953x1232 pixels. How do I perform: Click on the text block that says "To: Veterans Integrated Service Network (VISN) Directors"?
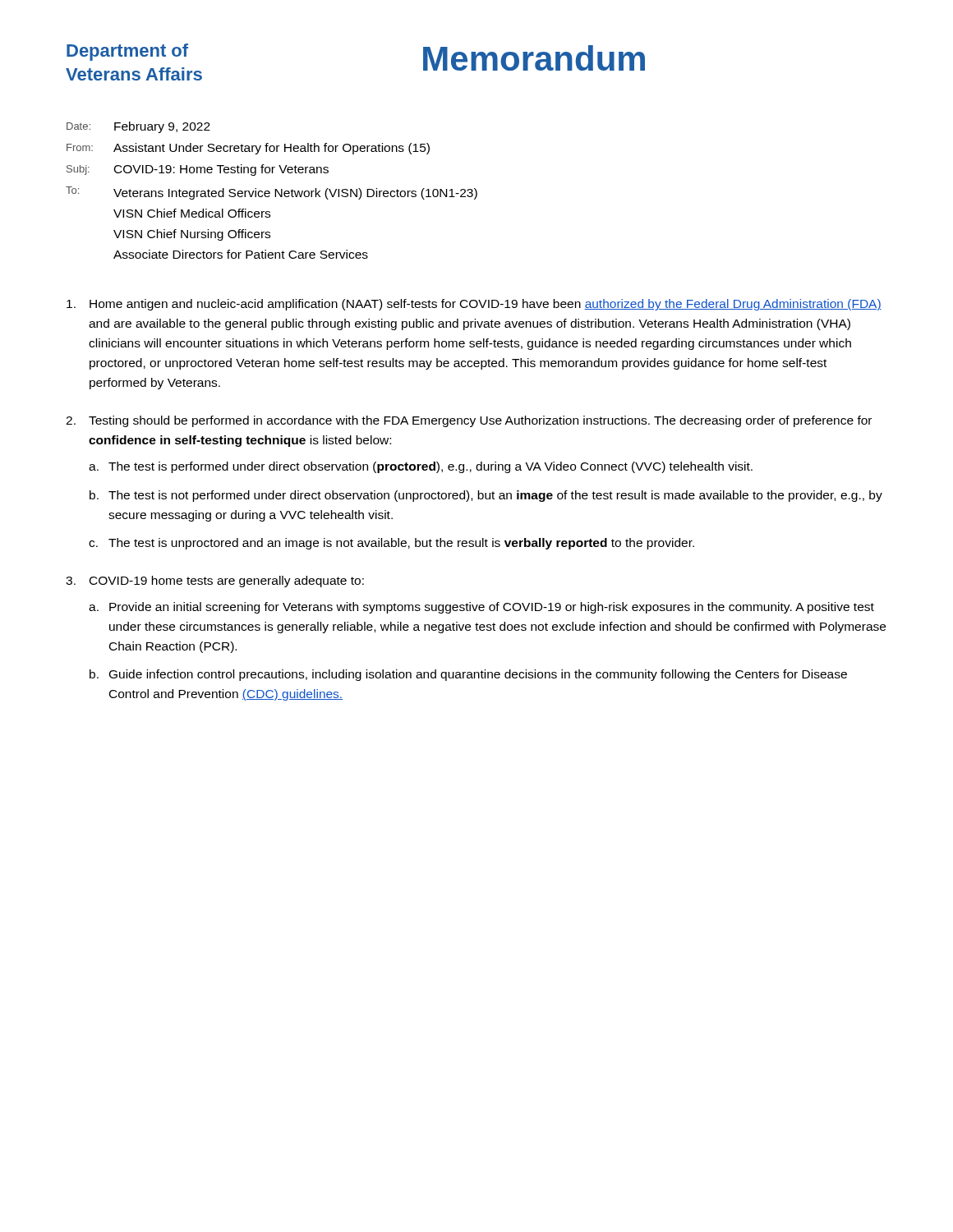[x=272, y=193]
